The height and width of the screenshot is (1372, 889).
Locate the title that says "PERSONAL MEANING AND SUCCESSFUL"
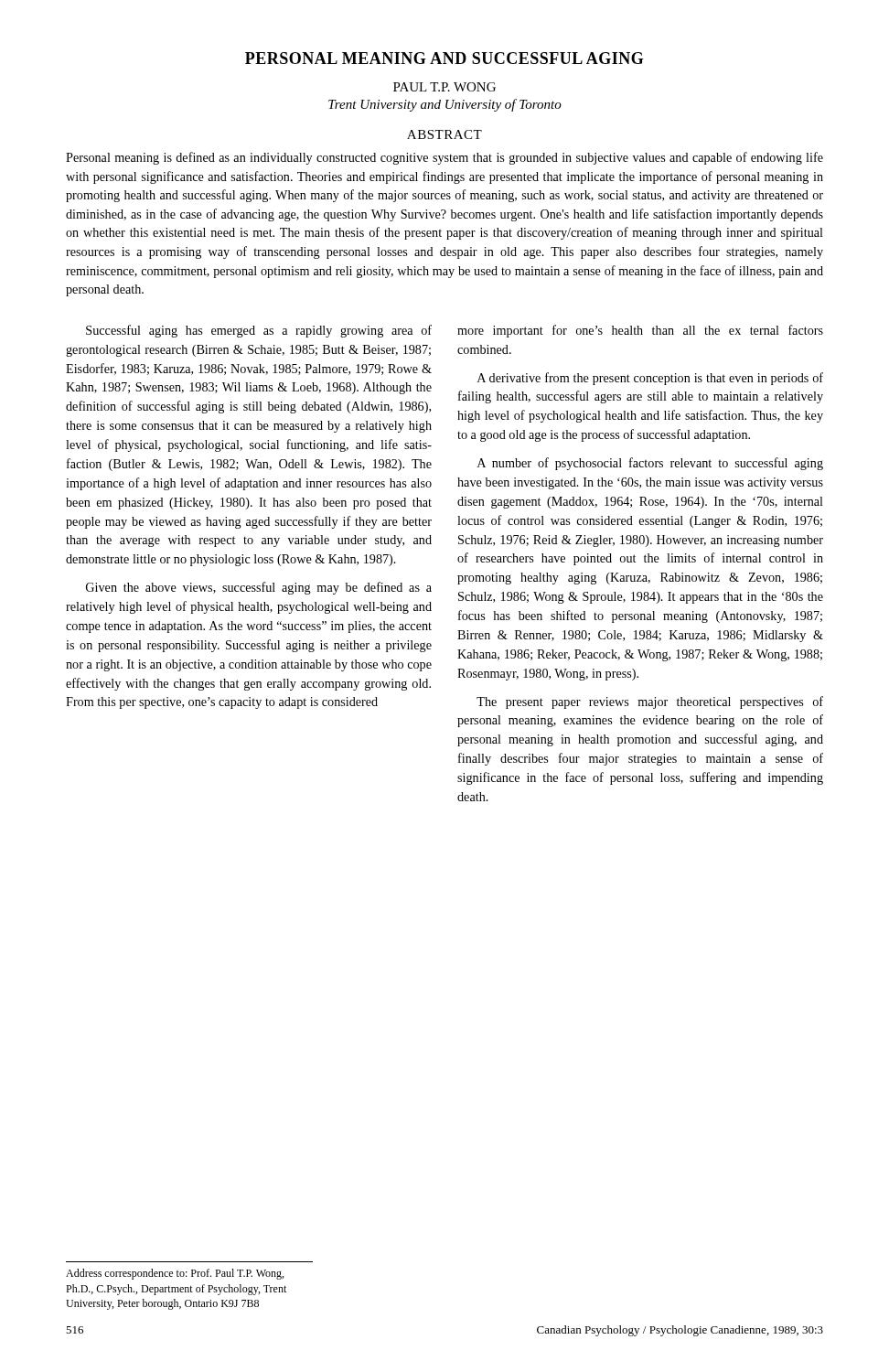tap(444, 59)
